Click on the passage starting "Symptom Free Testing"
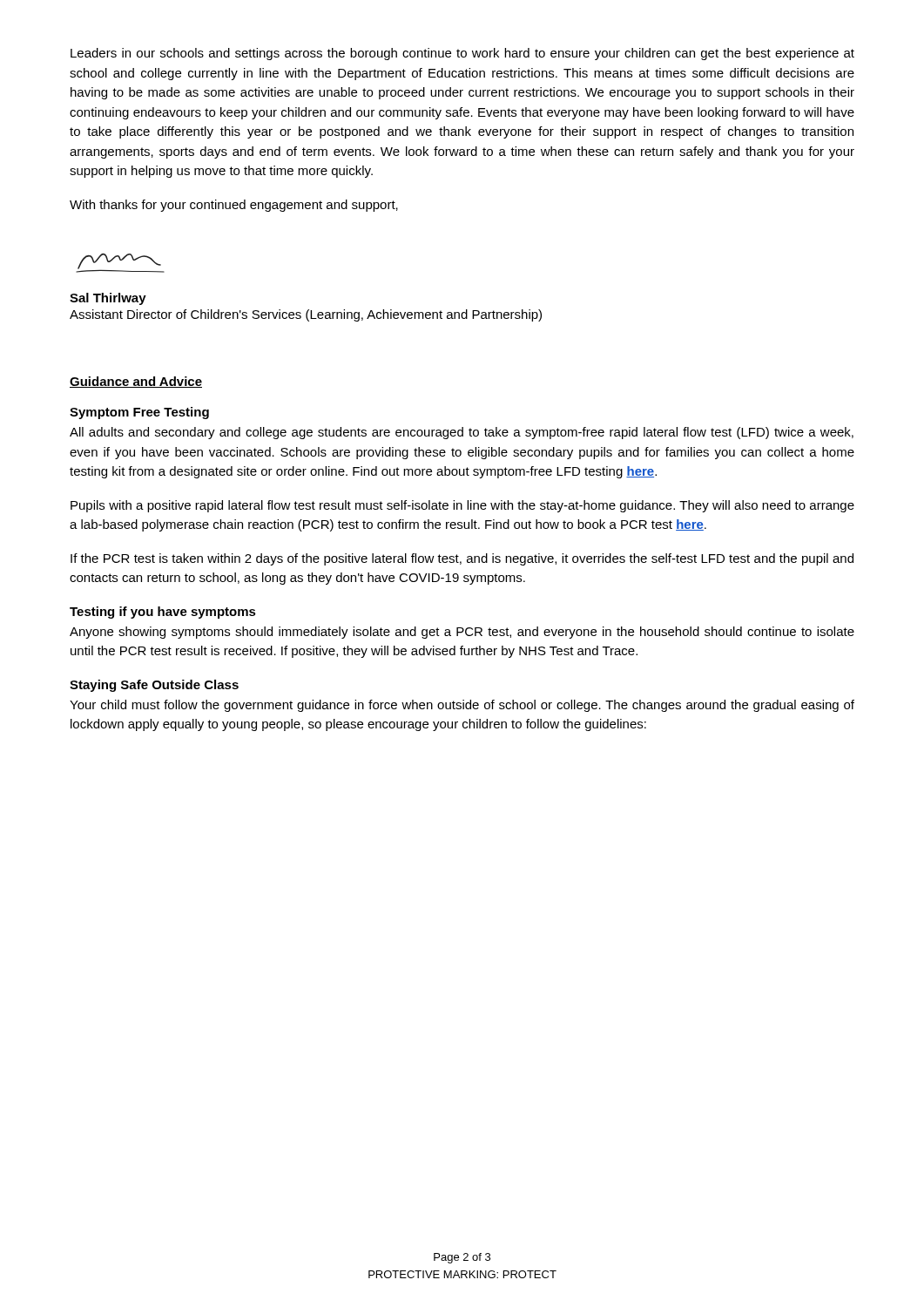 (140, 412)
